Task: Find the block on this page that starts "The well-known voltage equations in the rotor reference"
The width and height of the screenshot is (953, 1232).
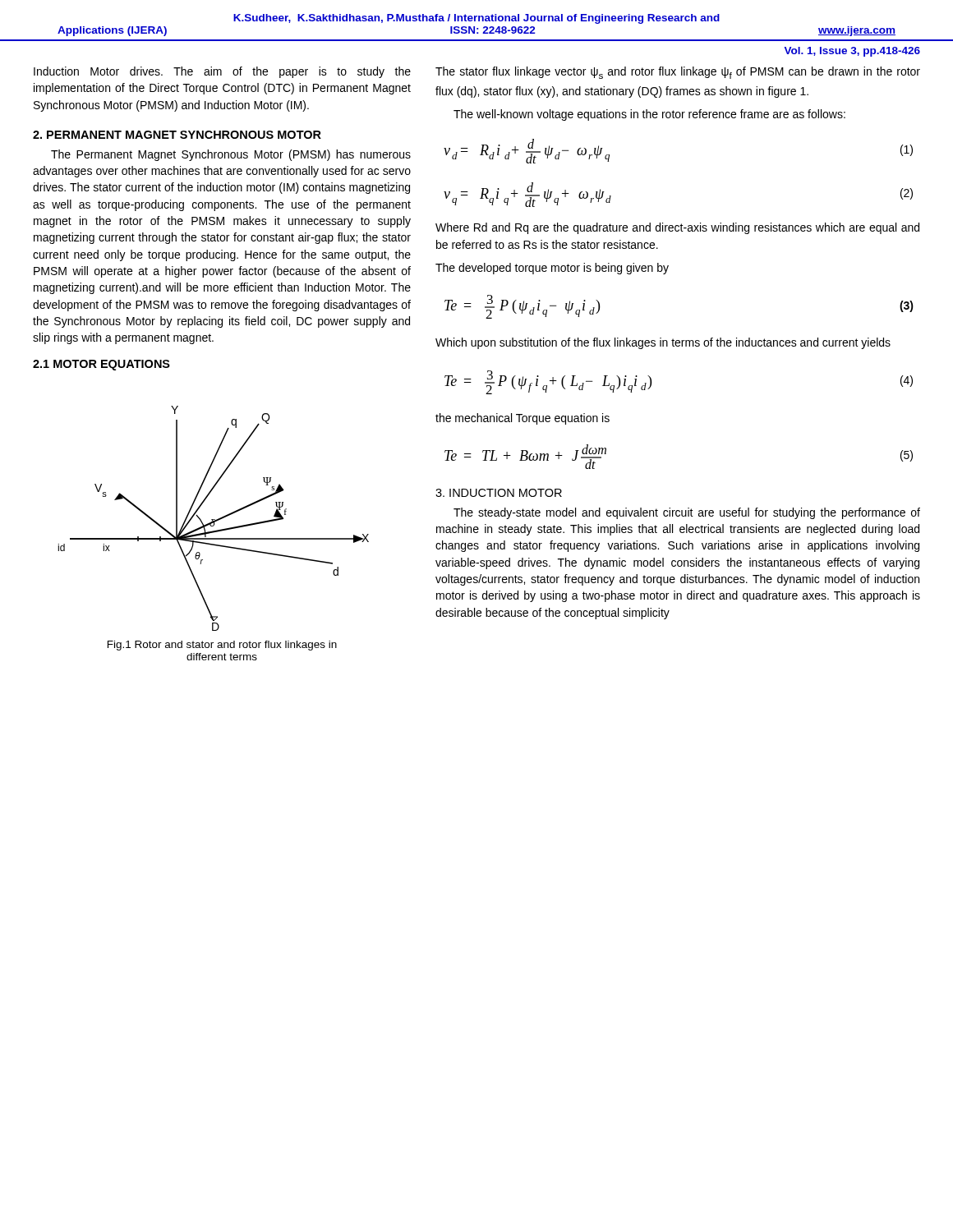Action: coord(678,114)
